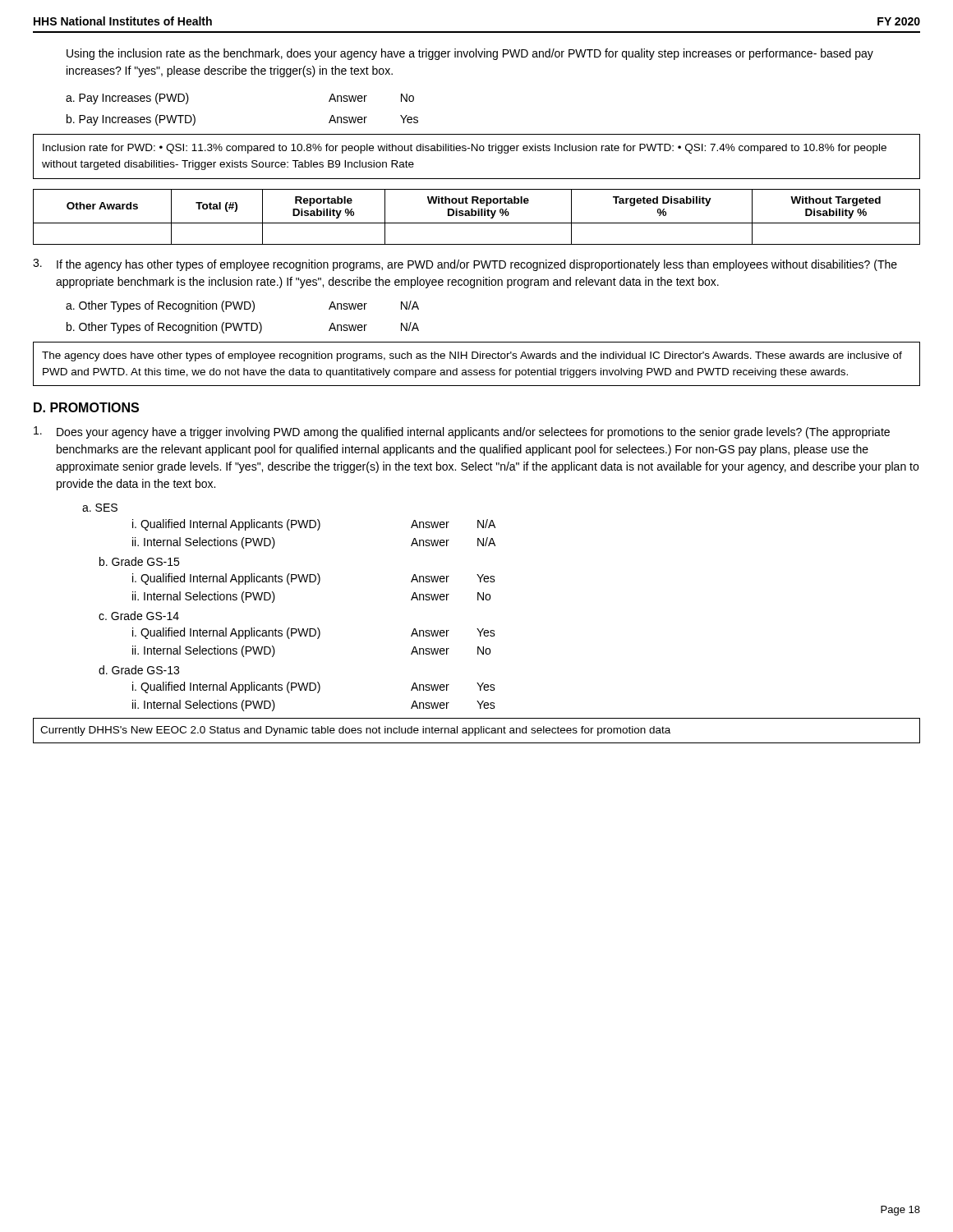Find the block on this page that starts "Does your agency have a trigger involving PWD"
953x1232 pixels.
click(487, 458)
